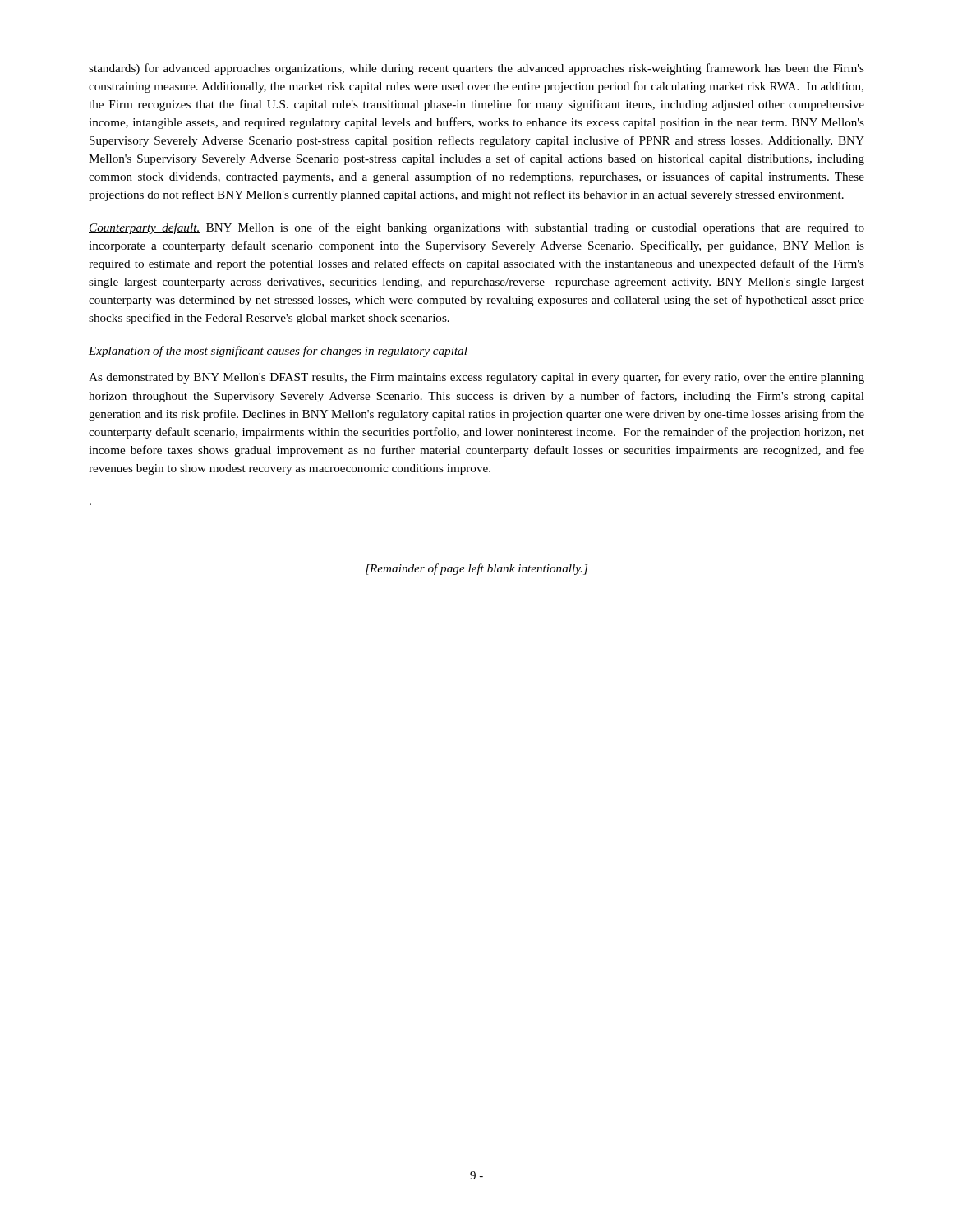Click a section header
The image size is (953, 1232).
tap(278, 351)
